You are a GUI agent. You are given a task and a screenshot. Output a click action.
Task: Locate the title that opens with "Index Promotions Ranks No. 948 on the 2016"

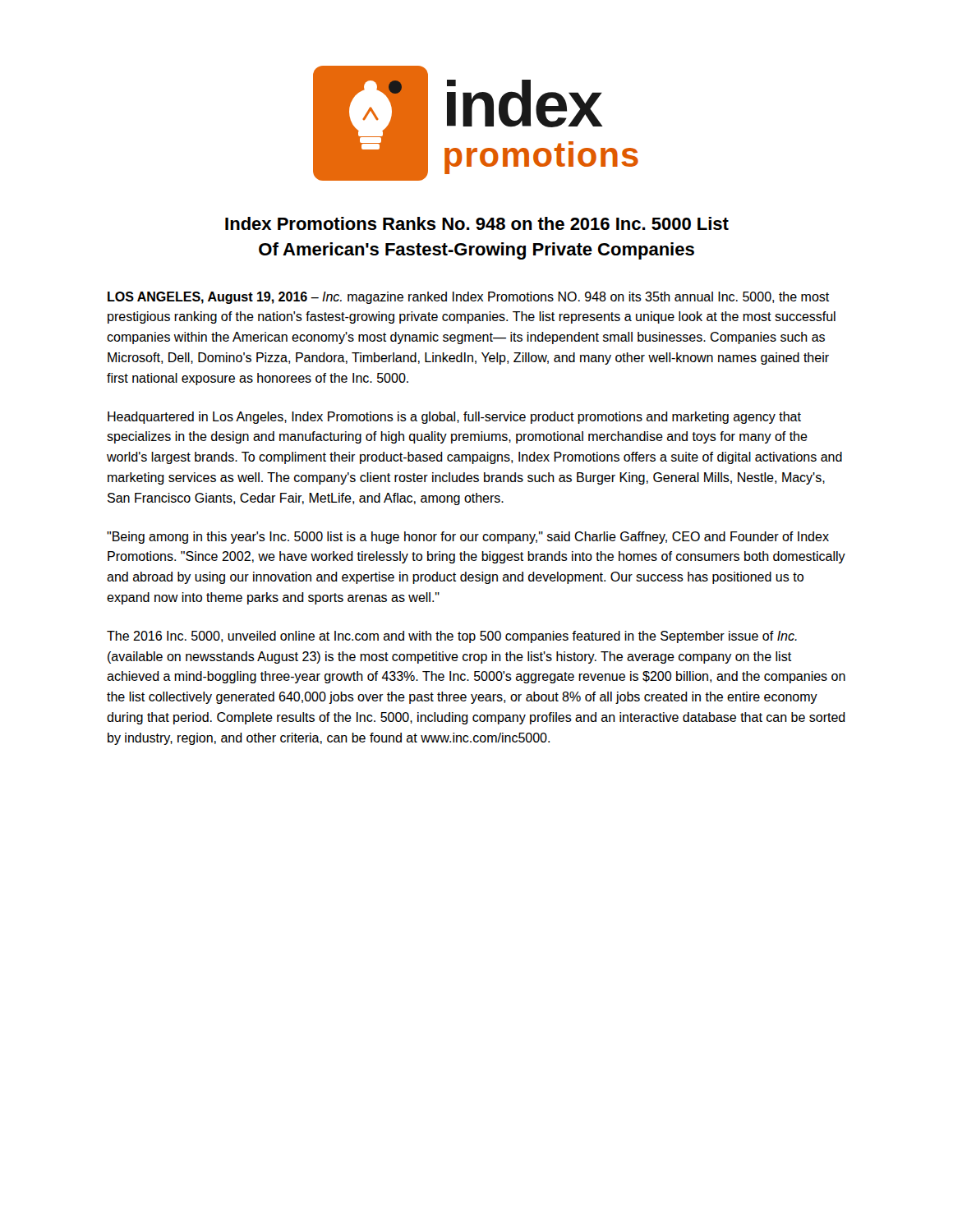click(476, 237)
